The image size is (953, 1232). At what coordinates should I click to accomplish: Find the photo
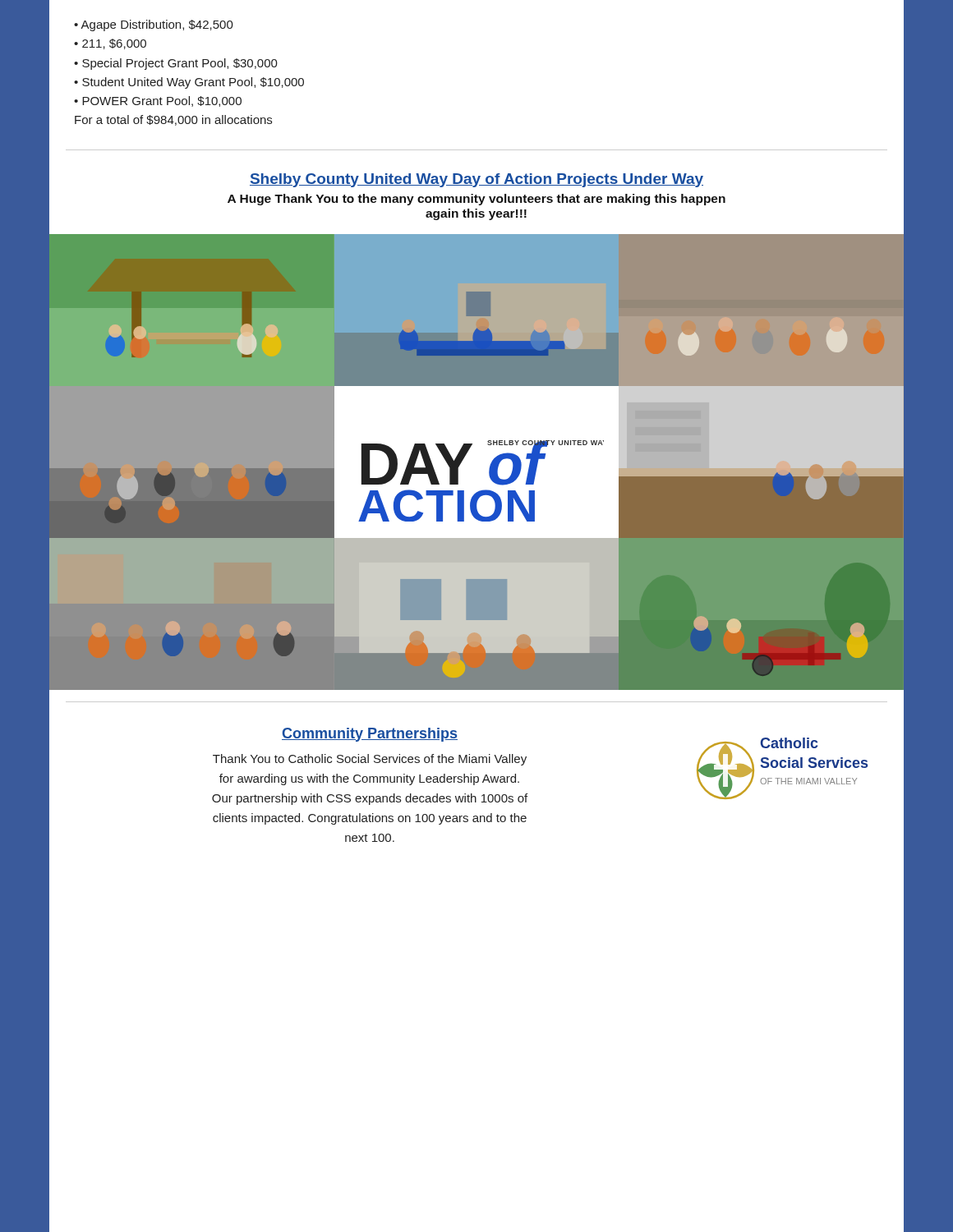click(476, 462)
